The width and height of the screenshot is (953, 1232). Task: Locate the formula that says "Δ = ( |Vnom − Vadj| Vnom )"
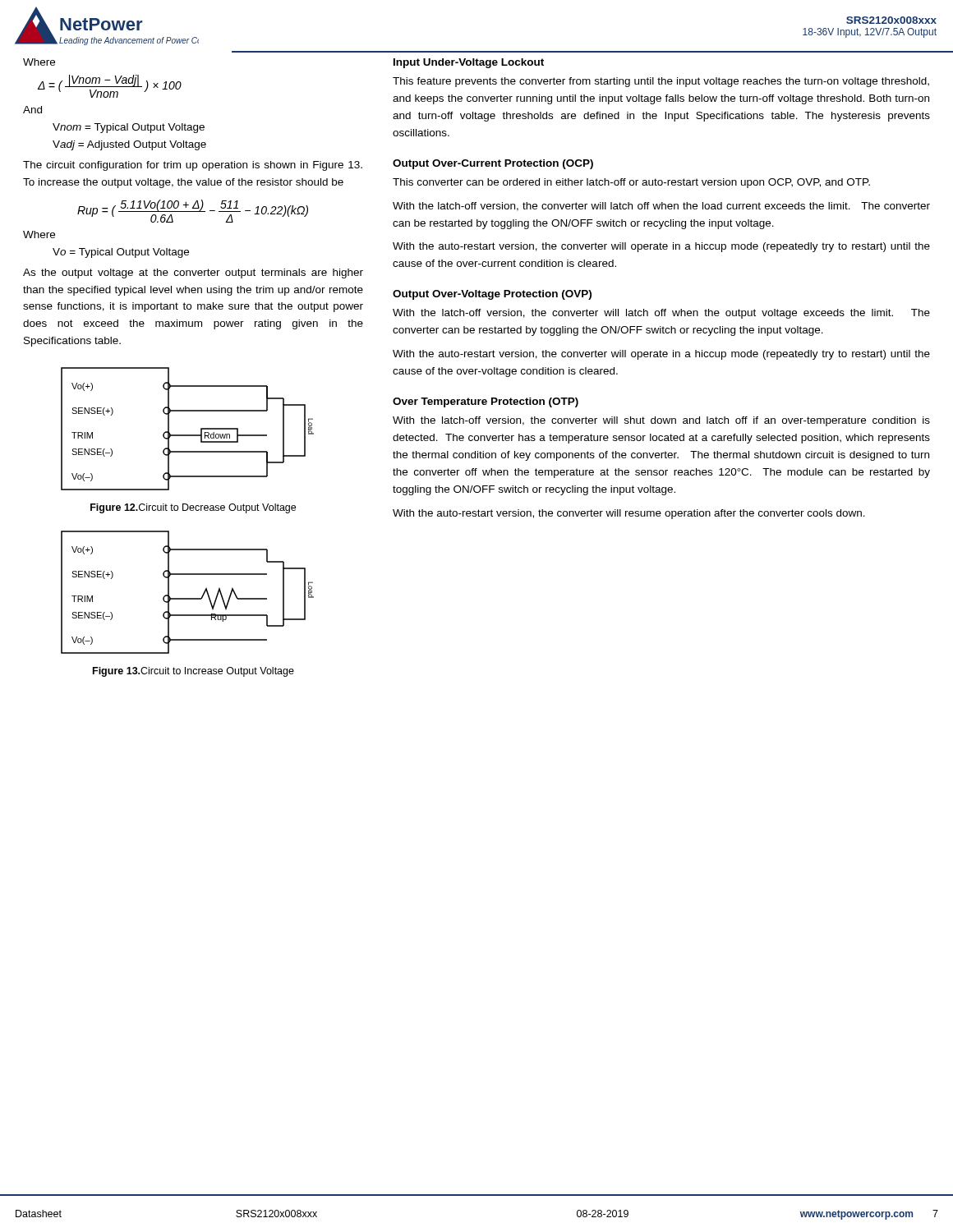point(110,87)
